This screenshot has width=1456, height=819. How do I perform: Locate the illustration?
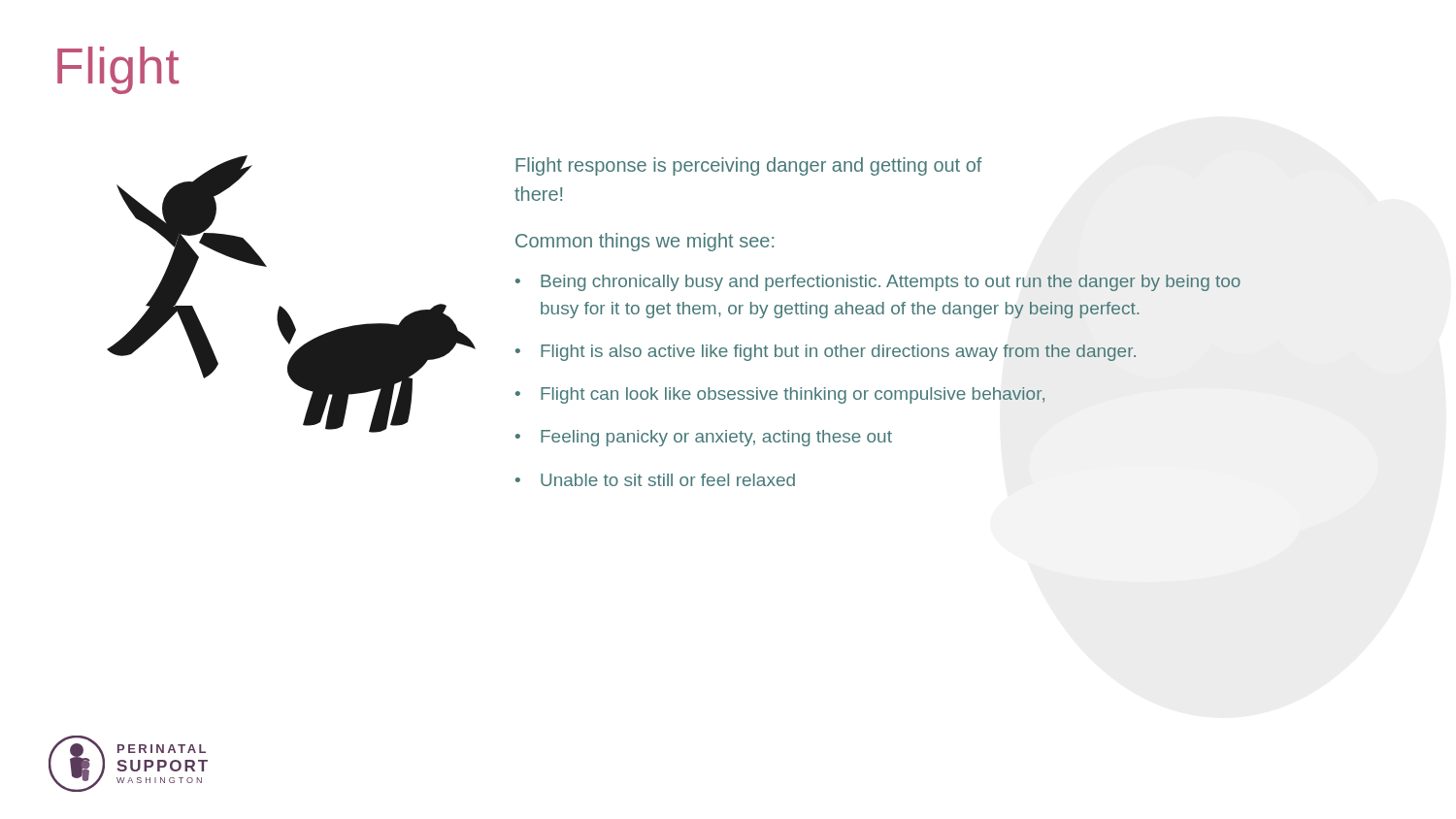point(277,311)
